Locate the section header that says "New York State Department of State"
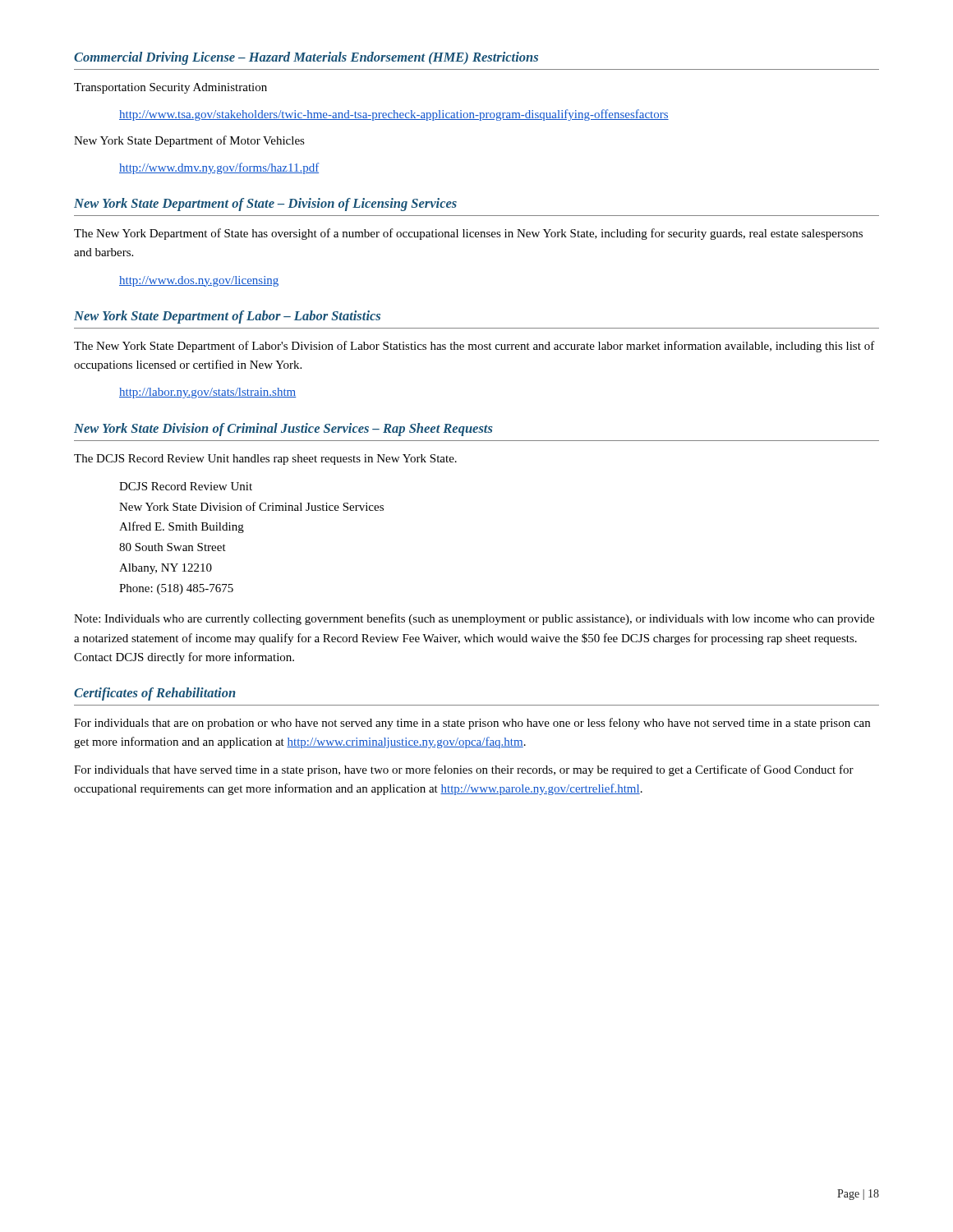 [x=476, y=206]
